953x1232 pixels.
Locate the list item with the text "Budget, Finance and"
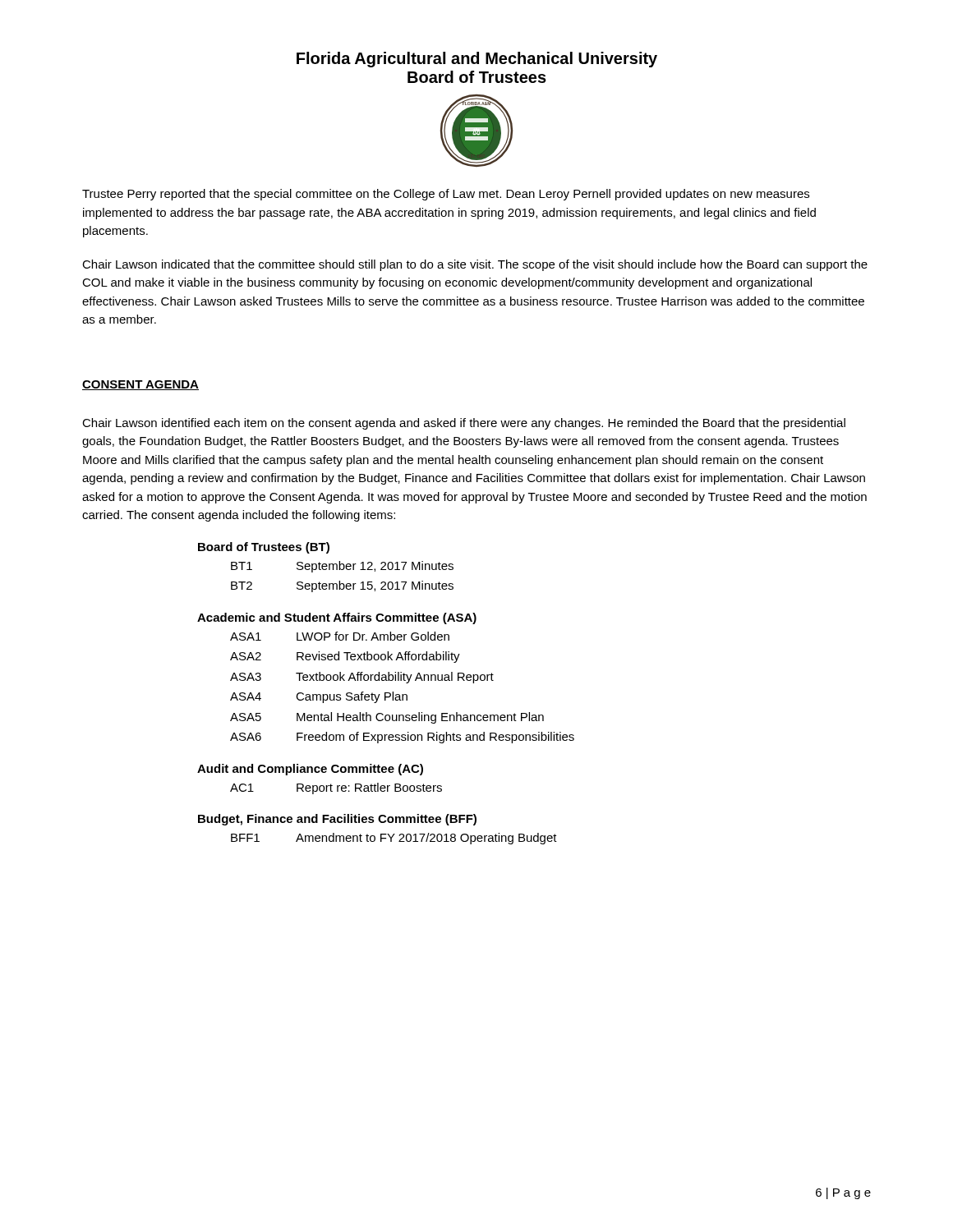[x=476, y=829]
